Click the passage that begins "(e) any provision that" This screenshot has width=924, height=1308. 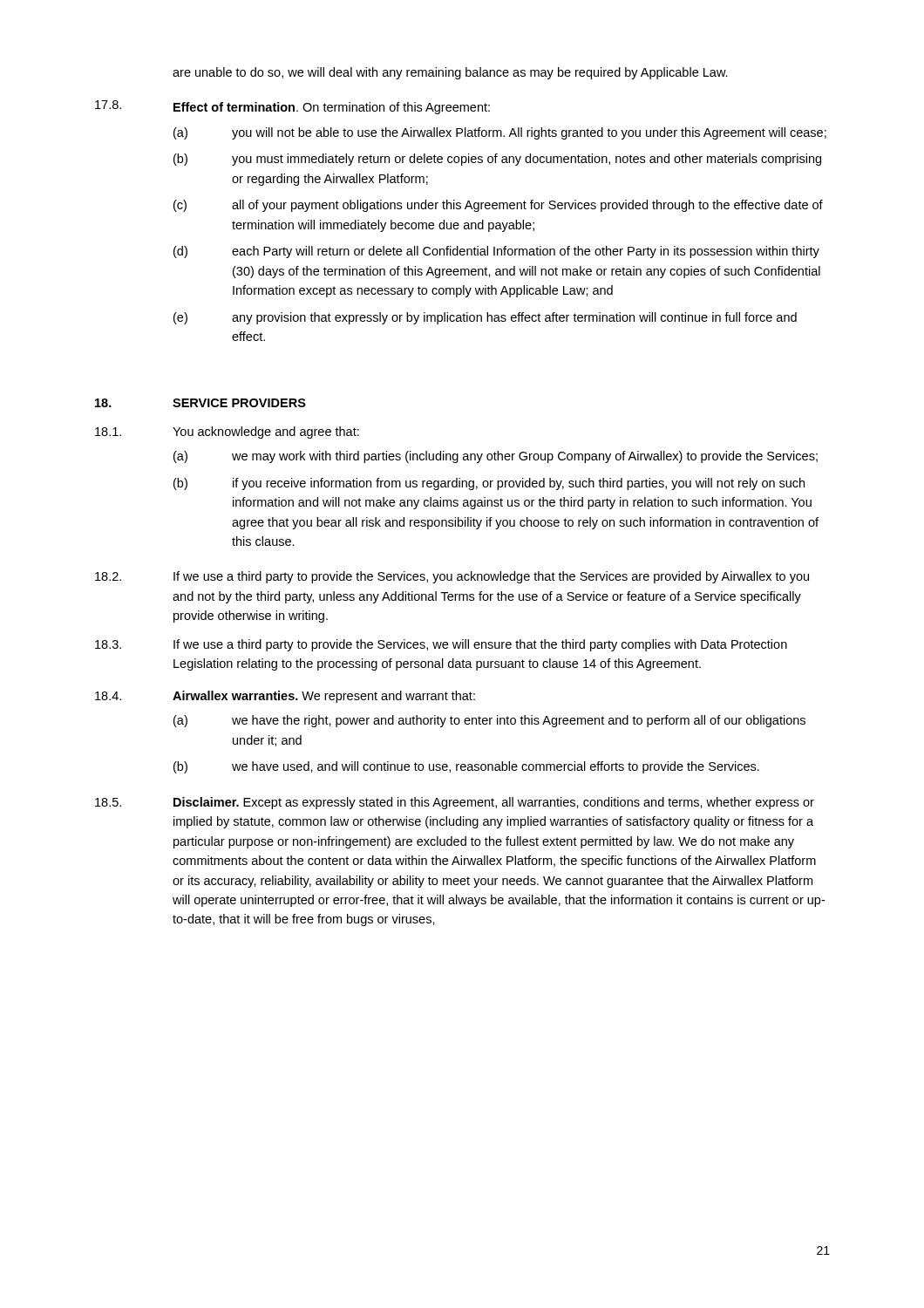coord(501,327)
